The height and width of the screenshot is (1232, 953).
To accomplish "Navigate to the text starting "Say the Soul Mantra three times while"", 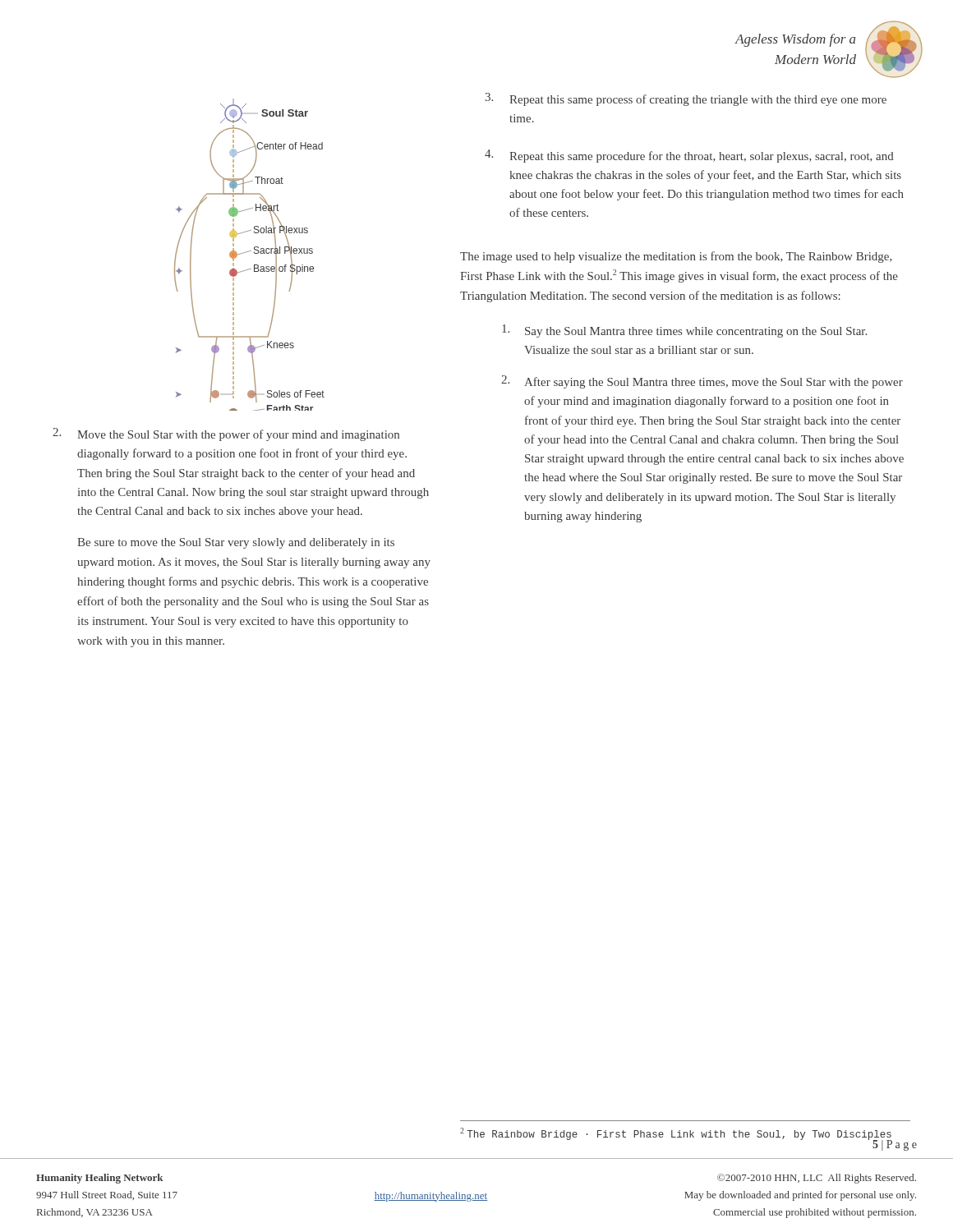I will click(706, 341).
